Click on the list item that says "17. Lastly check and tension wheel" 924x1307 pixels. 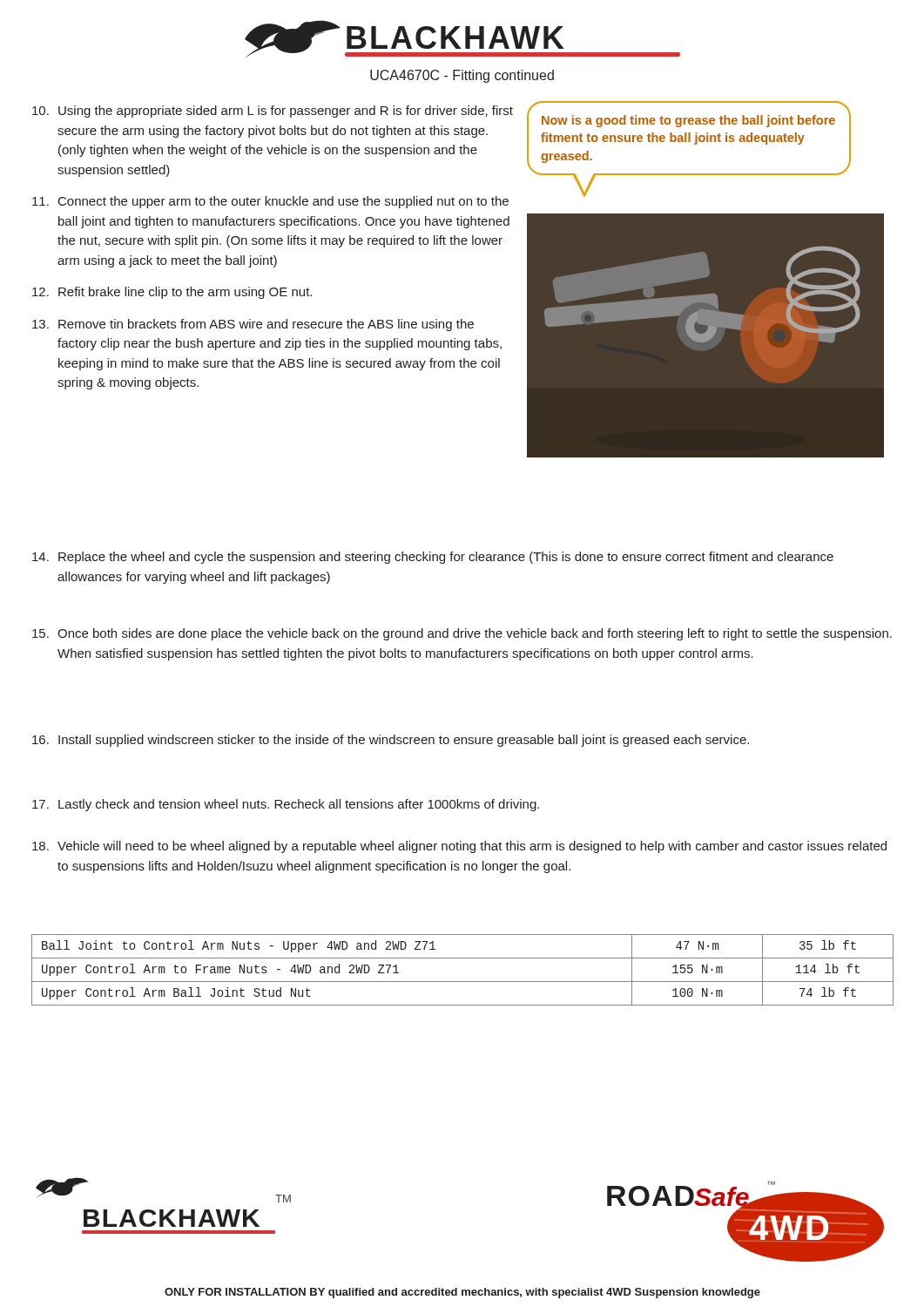[x=462, y=804]
